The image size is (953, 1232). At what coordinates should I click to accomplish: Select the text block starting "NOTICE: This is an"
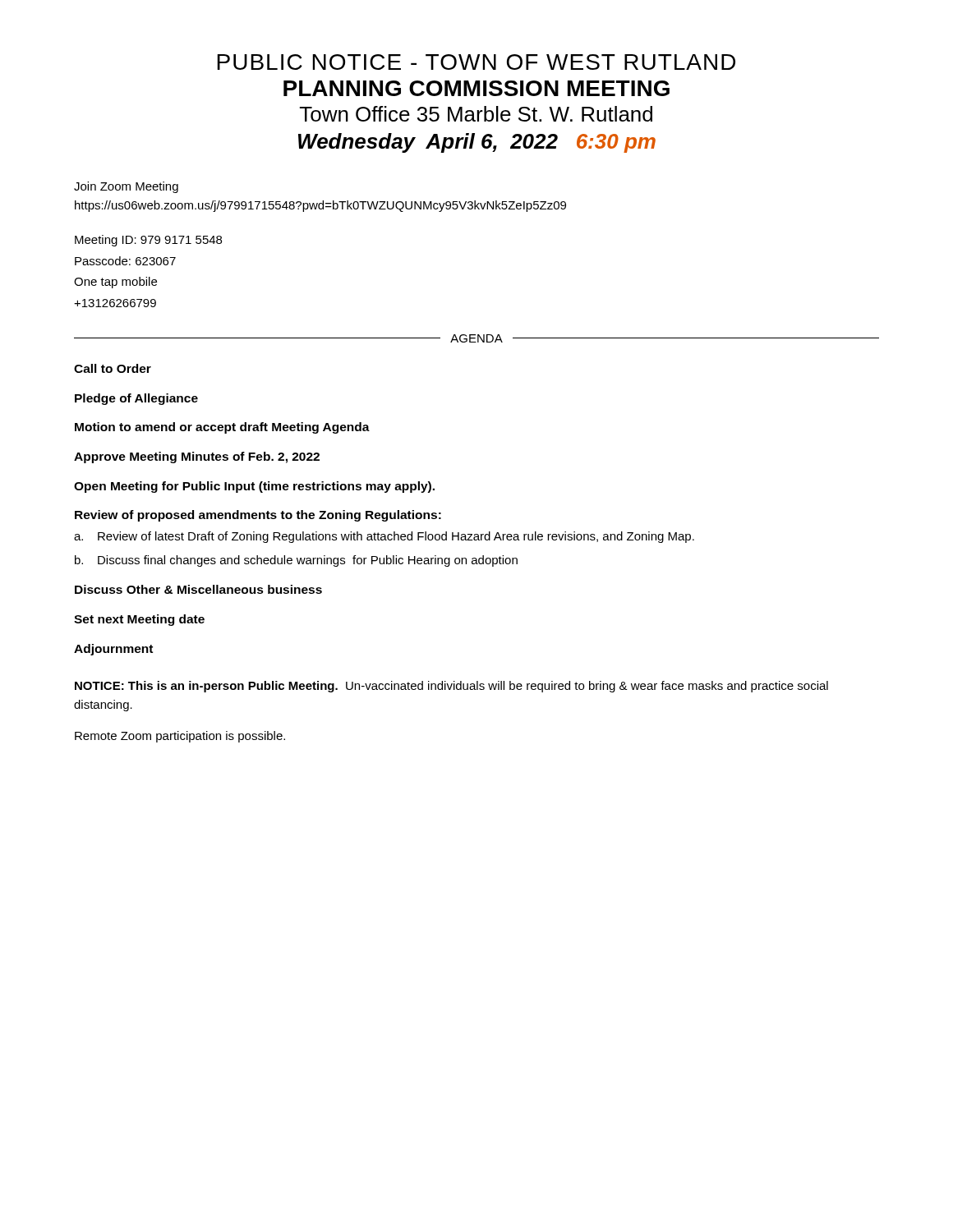pyautogui.click(x=451, y=695)
